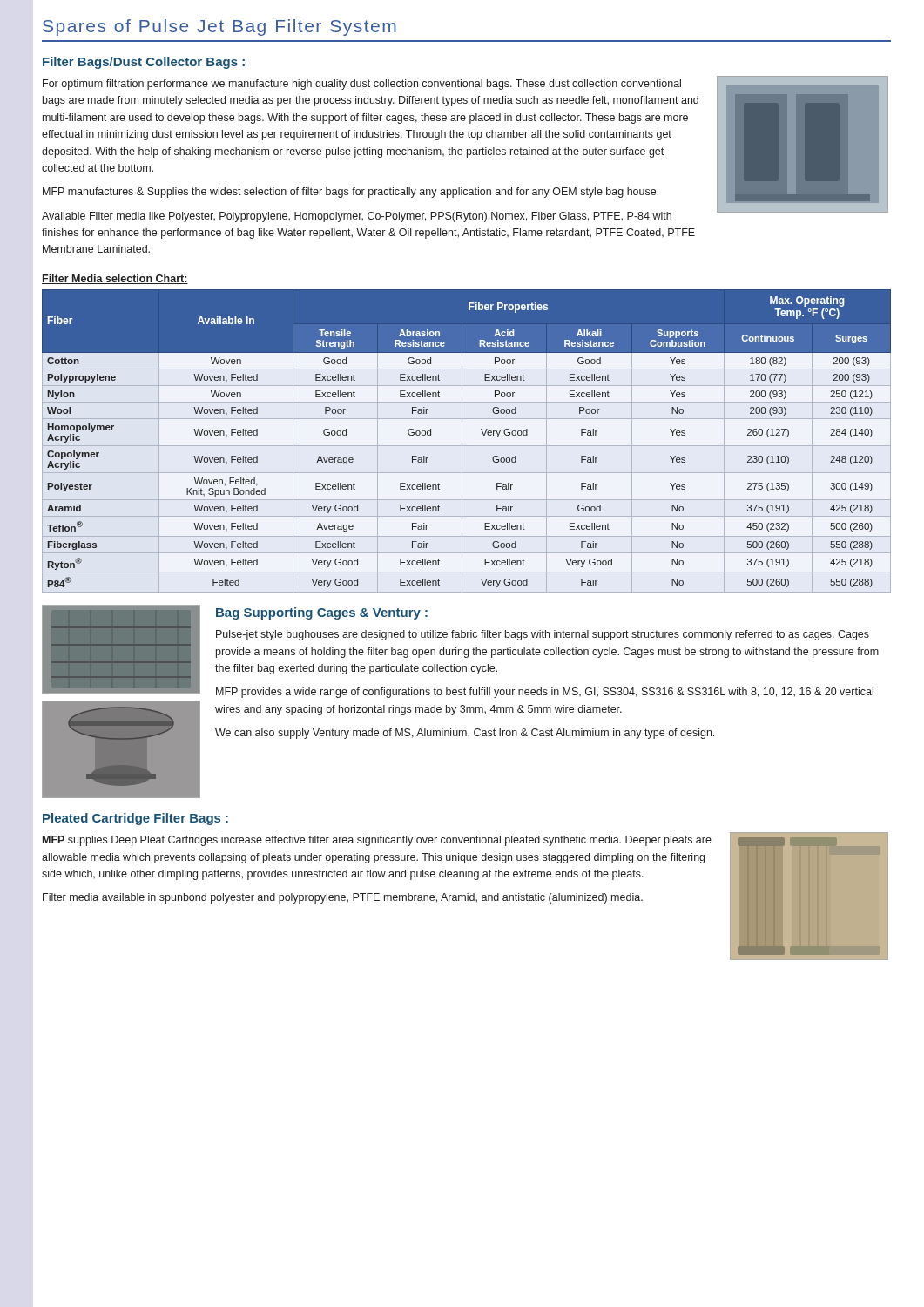The width and height of the screenshot is (924, 1307).
Task: Where is the passage that starts "MFP provides a wide range"?
Action: point(545,701)
